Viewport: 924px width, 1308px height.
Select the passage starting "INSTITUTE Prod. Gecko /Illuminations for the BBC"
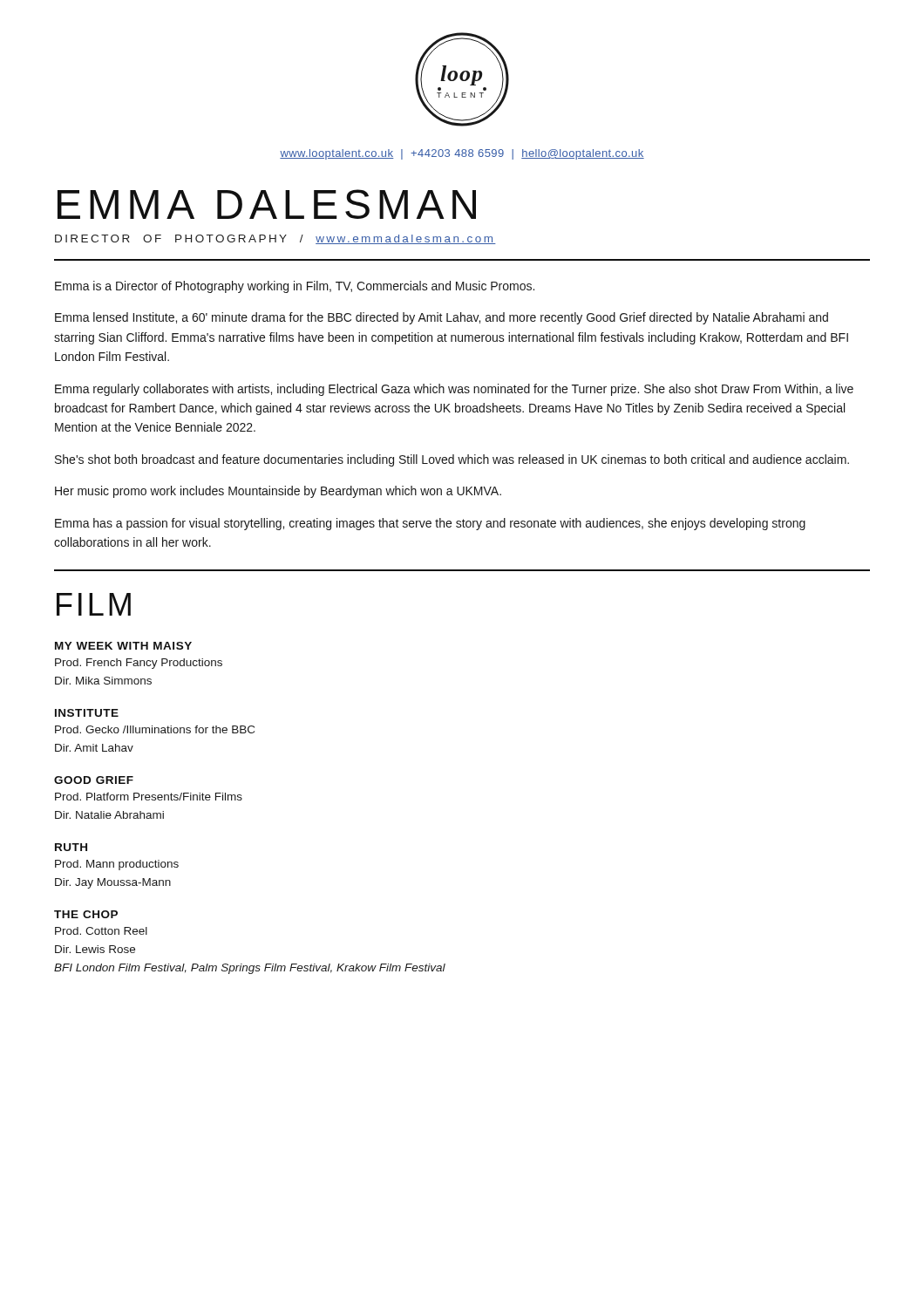(x=87, y=713)
